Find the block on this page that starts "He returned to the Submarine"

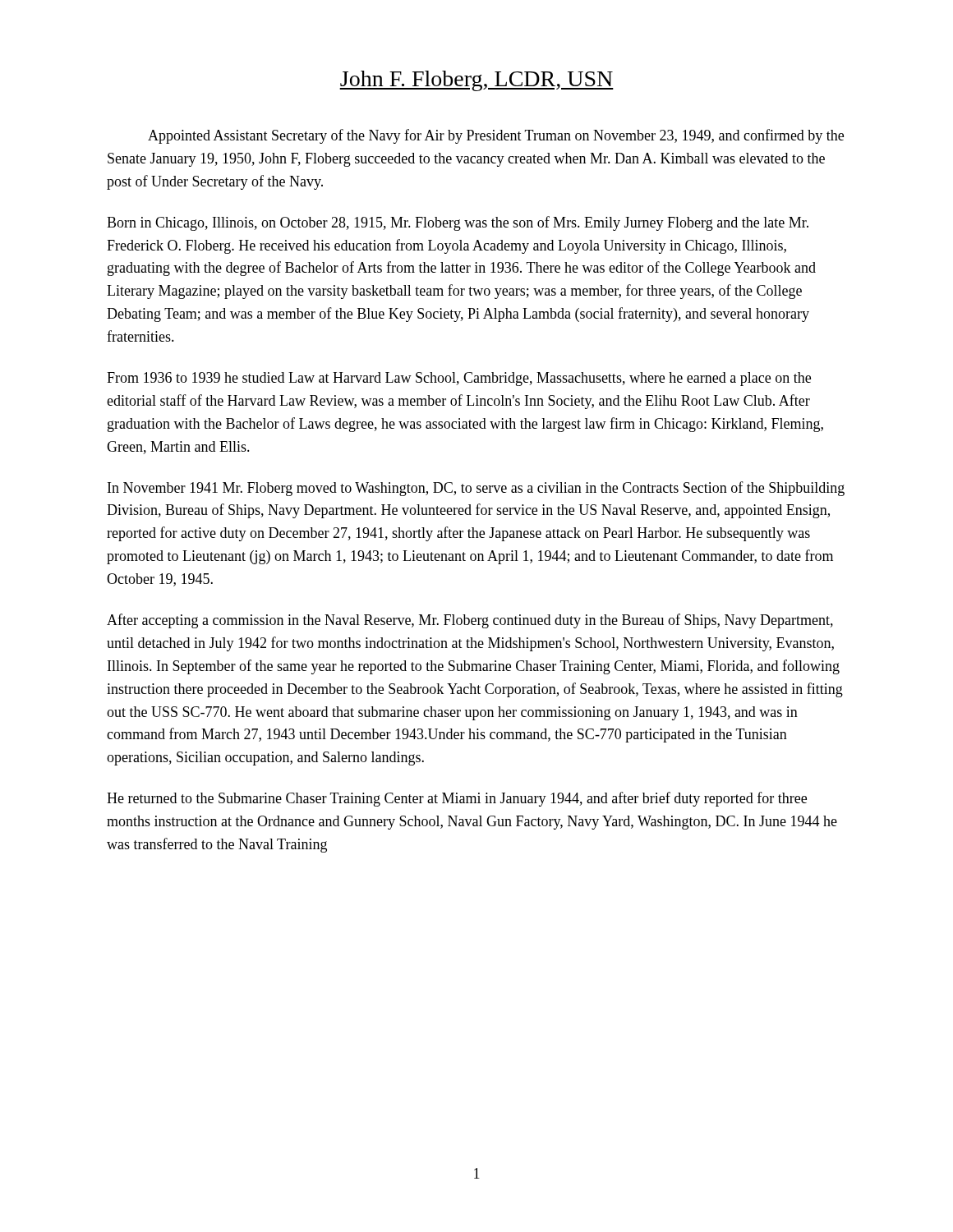click(x=472, y=821)
